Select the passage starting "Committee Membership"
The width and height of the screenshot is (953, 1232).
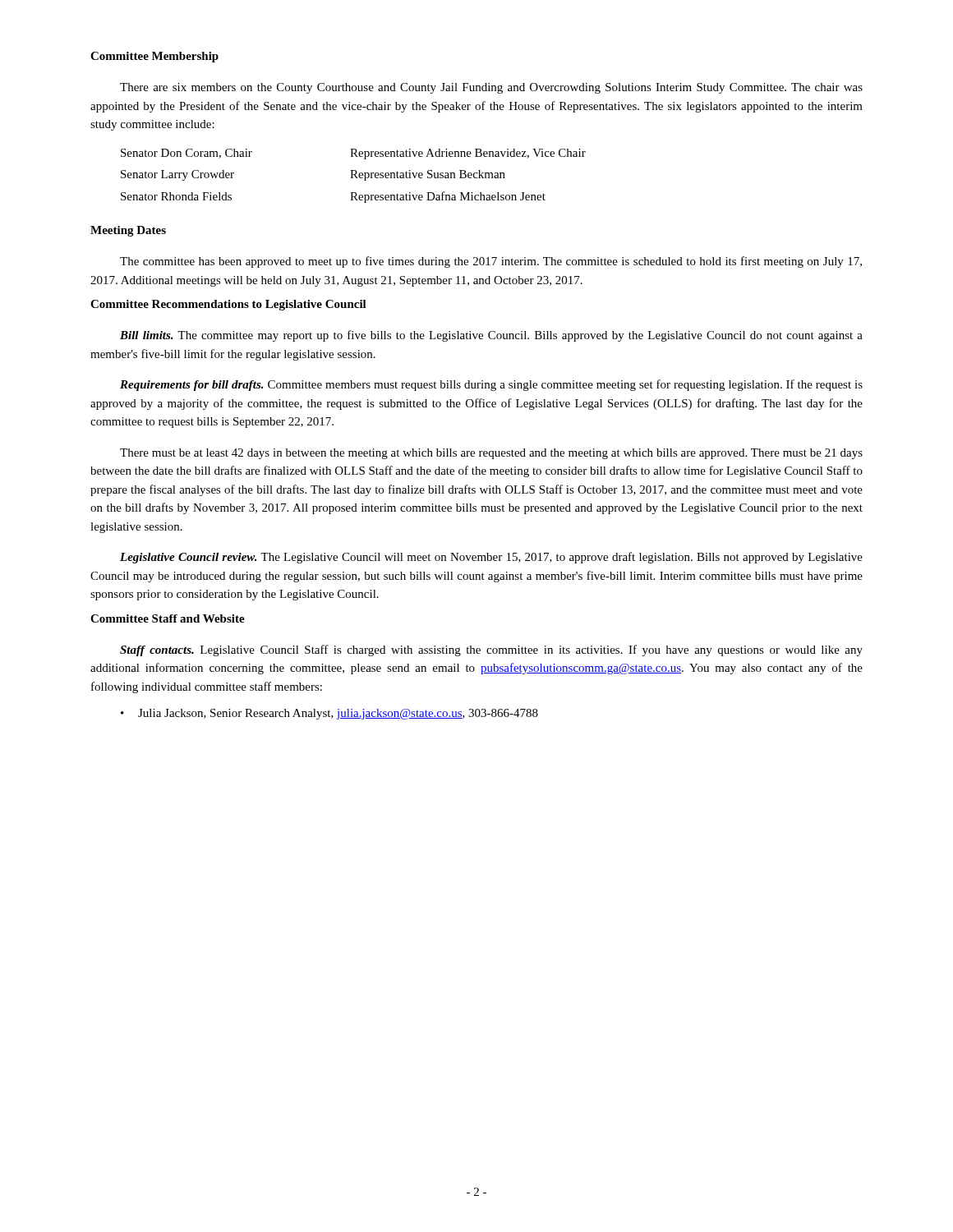pos(154,57)
